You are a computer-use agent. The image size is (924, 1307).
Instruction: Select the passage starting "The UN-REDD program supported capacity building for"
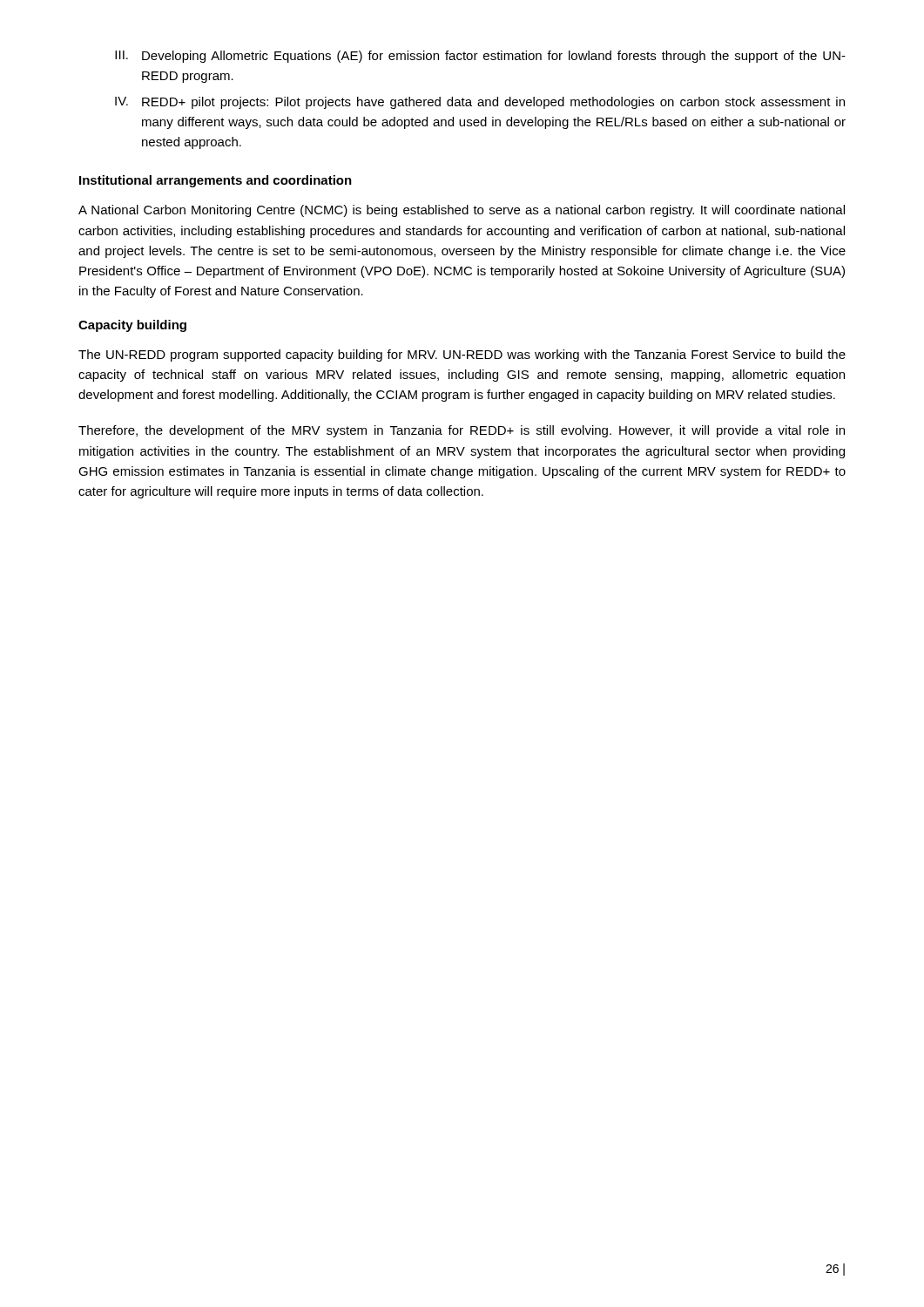pyautogui.click(x=462, y=374)
